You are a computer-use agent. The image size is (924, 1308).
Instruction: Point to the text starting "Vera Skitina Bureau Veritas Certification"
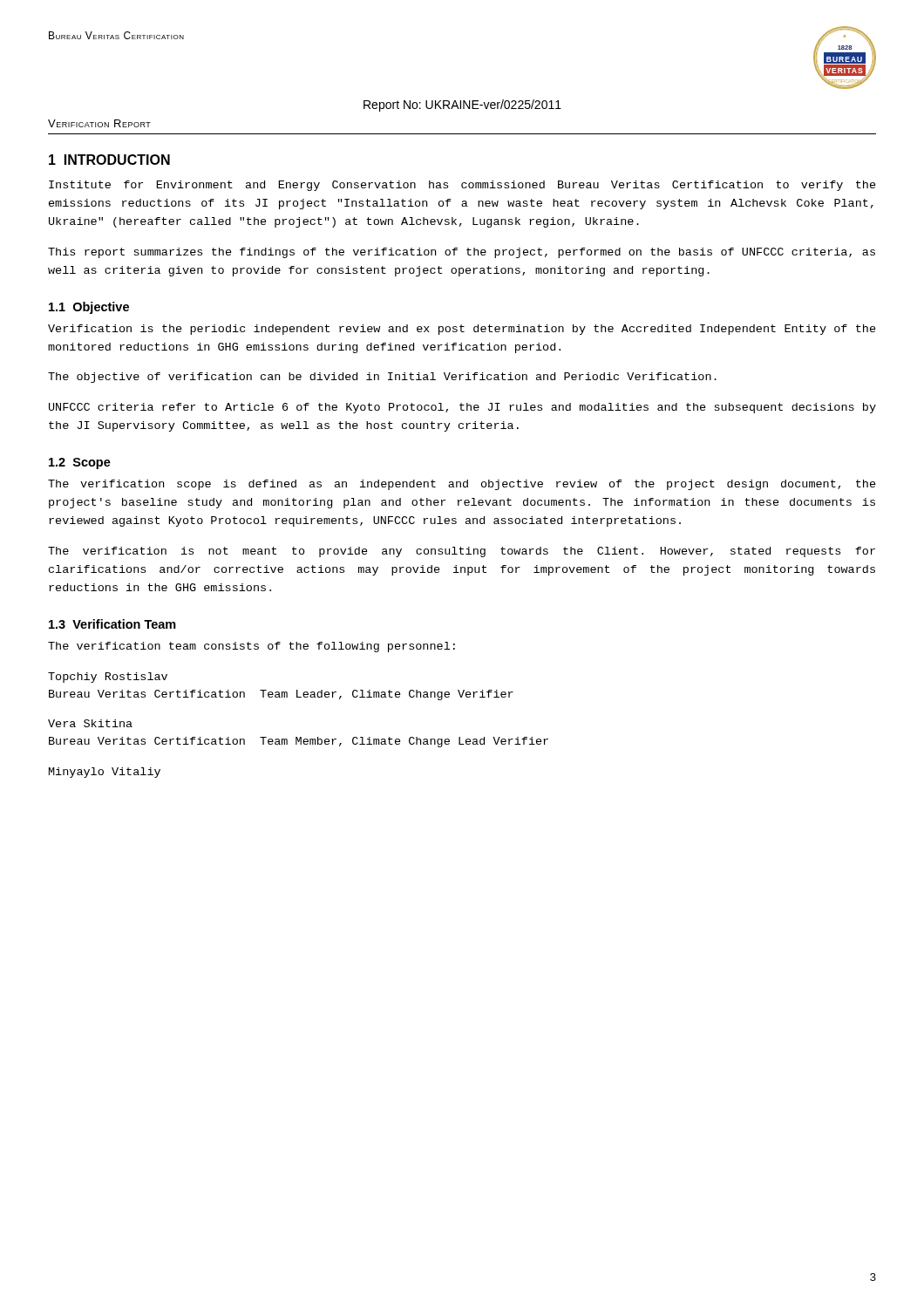tap(462, 734)
